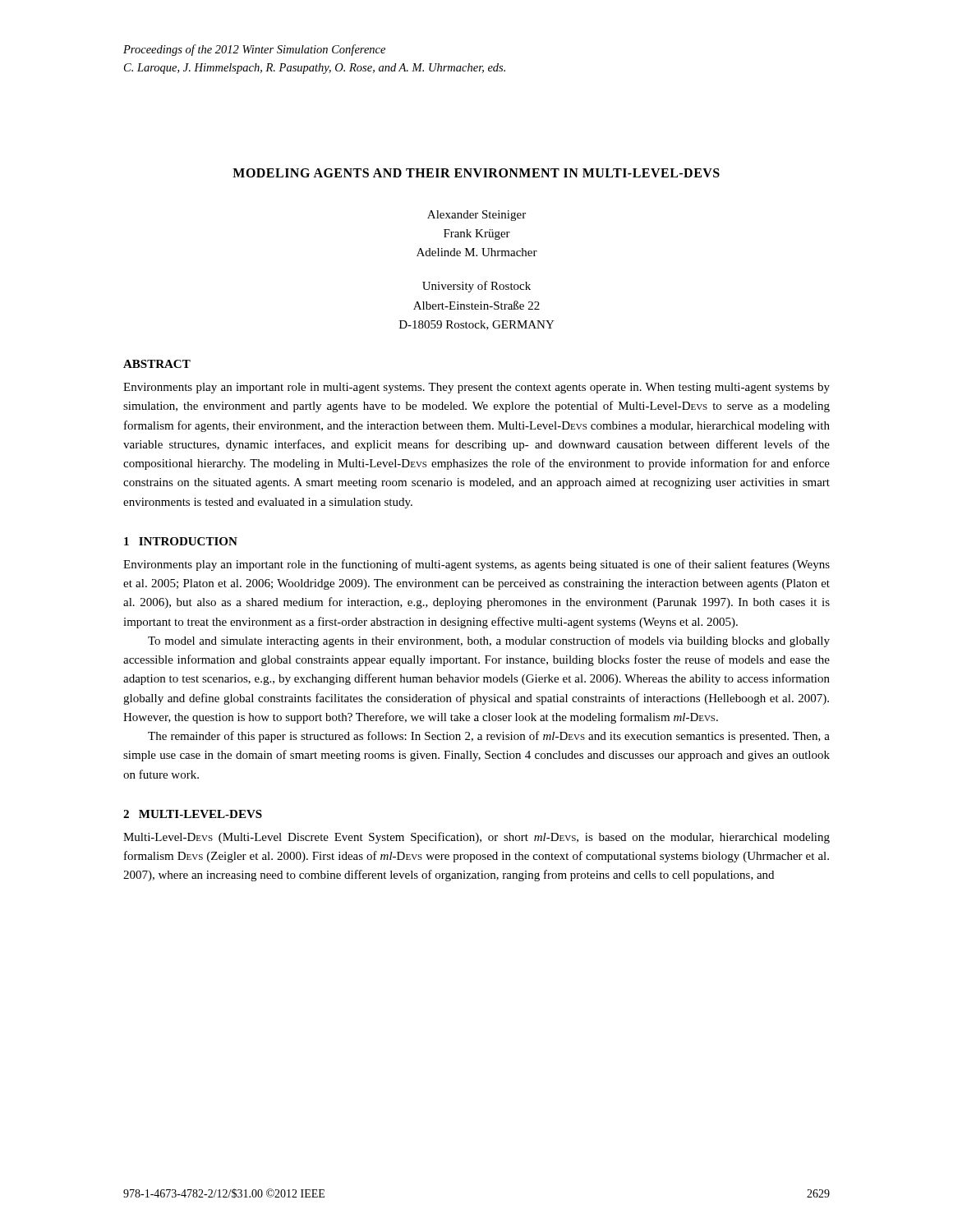
Task: Navigate to the text block starting "Alexander Steiniger Frank Krüger"
Action: pos(476,234)
